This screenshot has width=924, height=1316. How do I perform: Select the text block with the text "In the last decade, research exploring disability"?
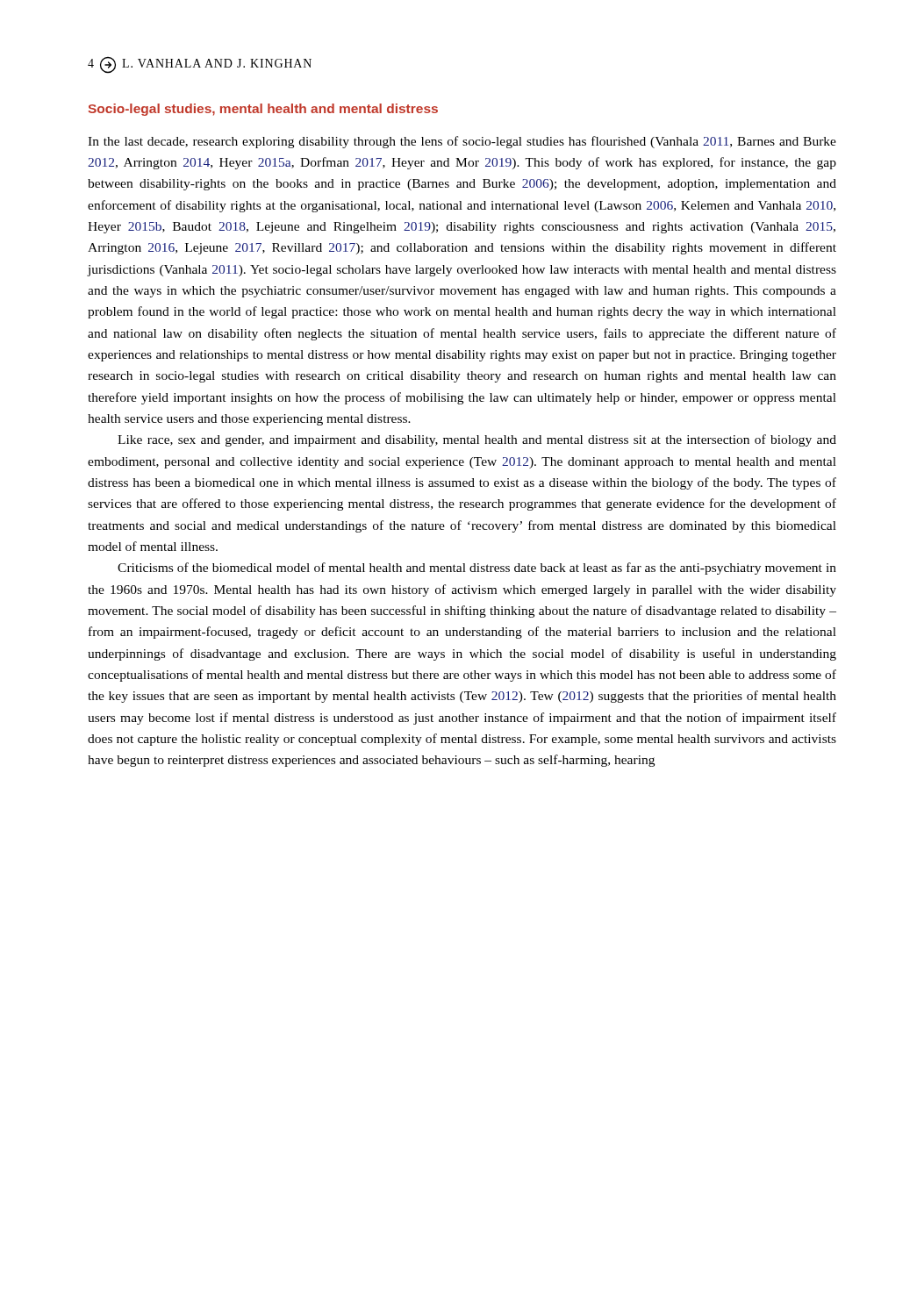tap(462, 280)
